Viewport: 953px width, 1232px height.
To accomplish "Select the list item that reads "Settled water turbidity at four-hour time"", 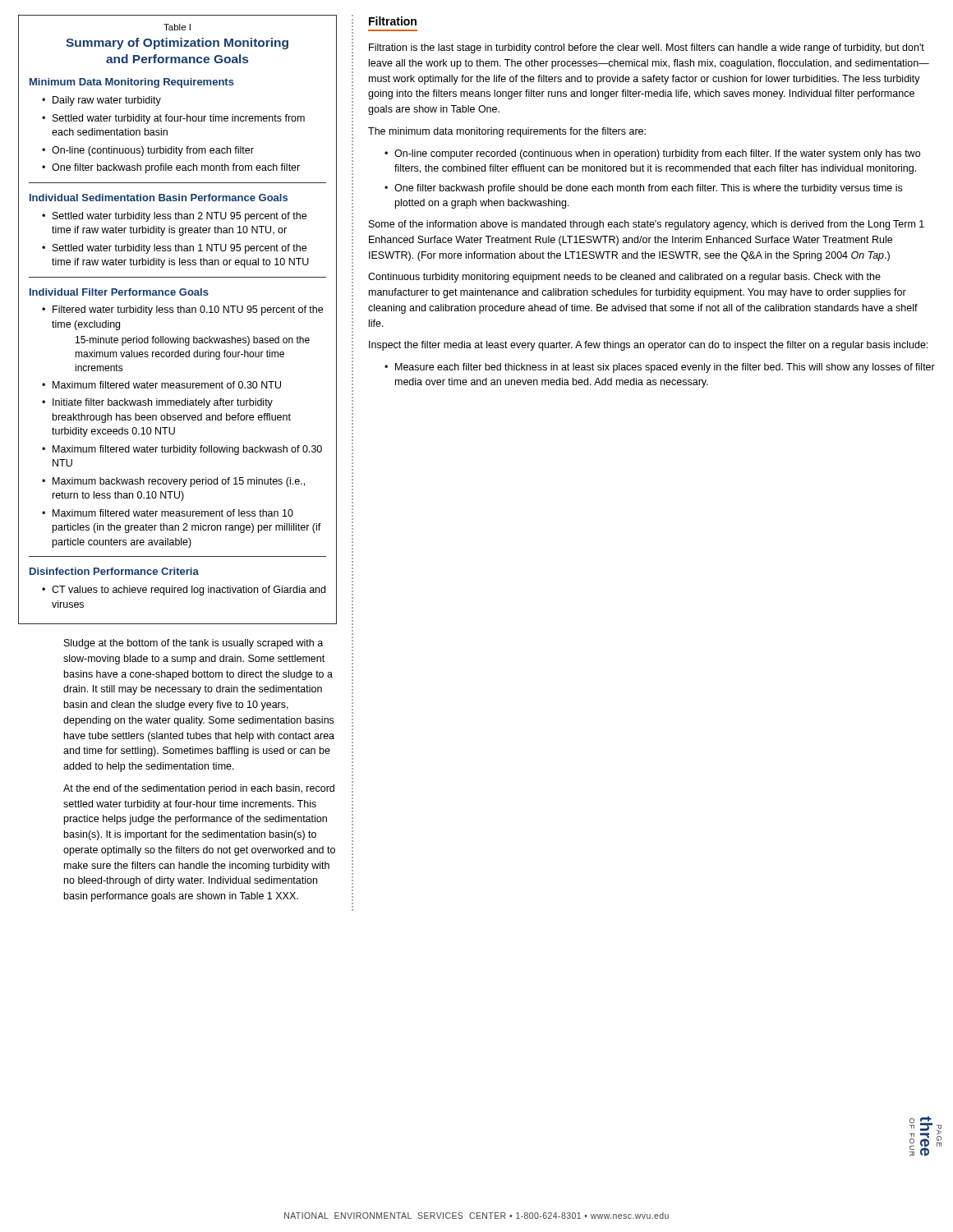I will point(178,125).
